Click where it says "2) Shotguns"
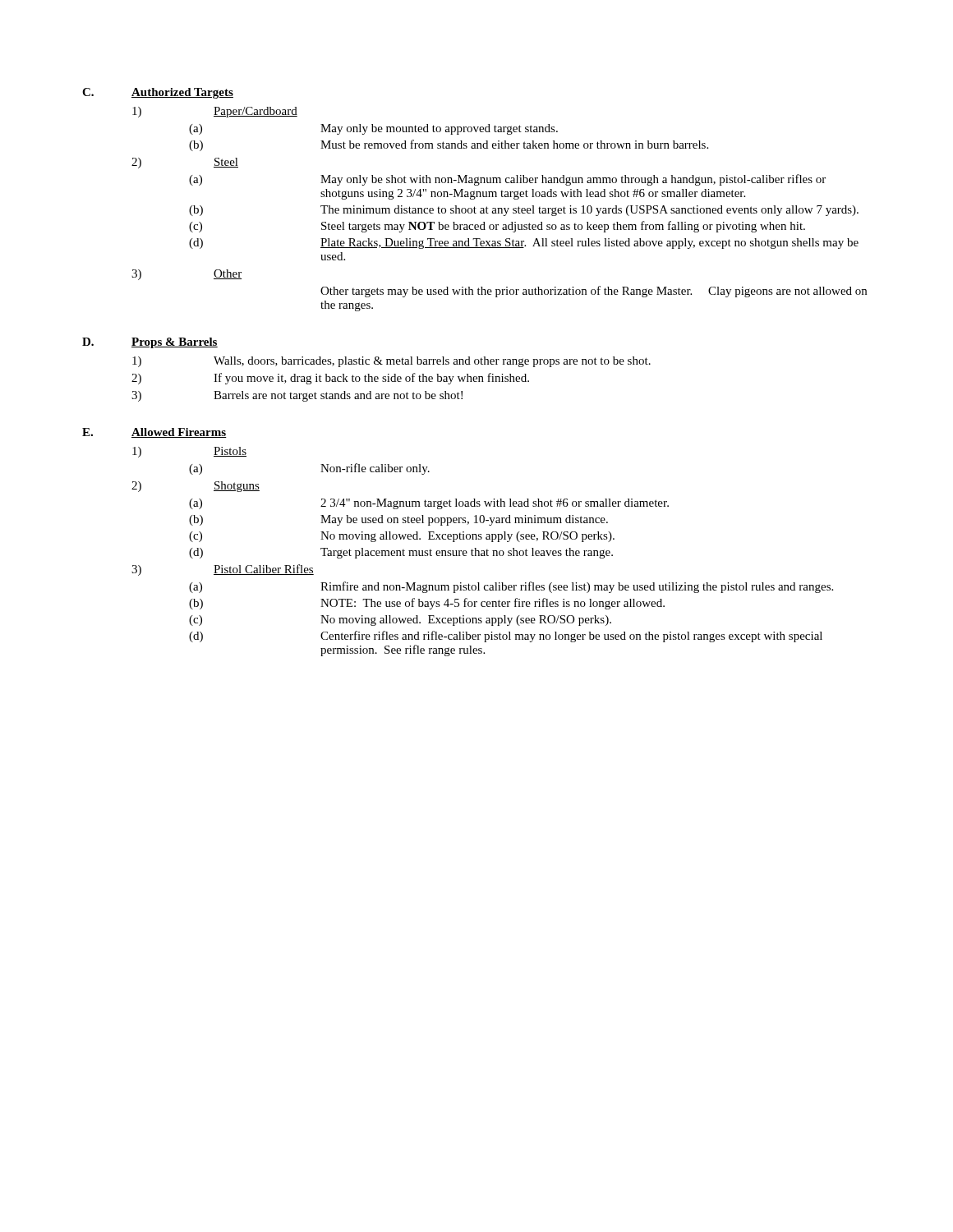953x1232 pixels. 134,487
